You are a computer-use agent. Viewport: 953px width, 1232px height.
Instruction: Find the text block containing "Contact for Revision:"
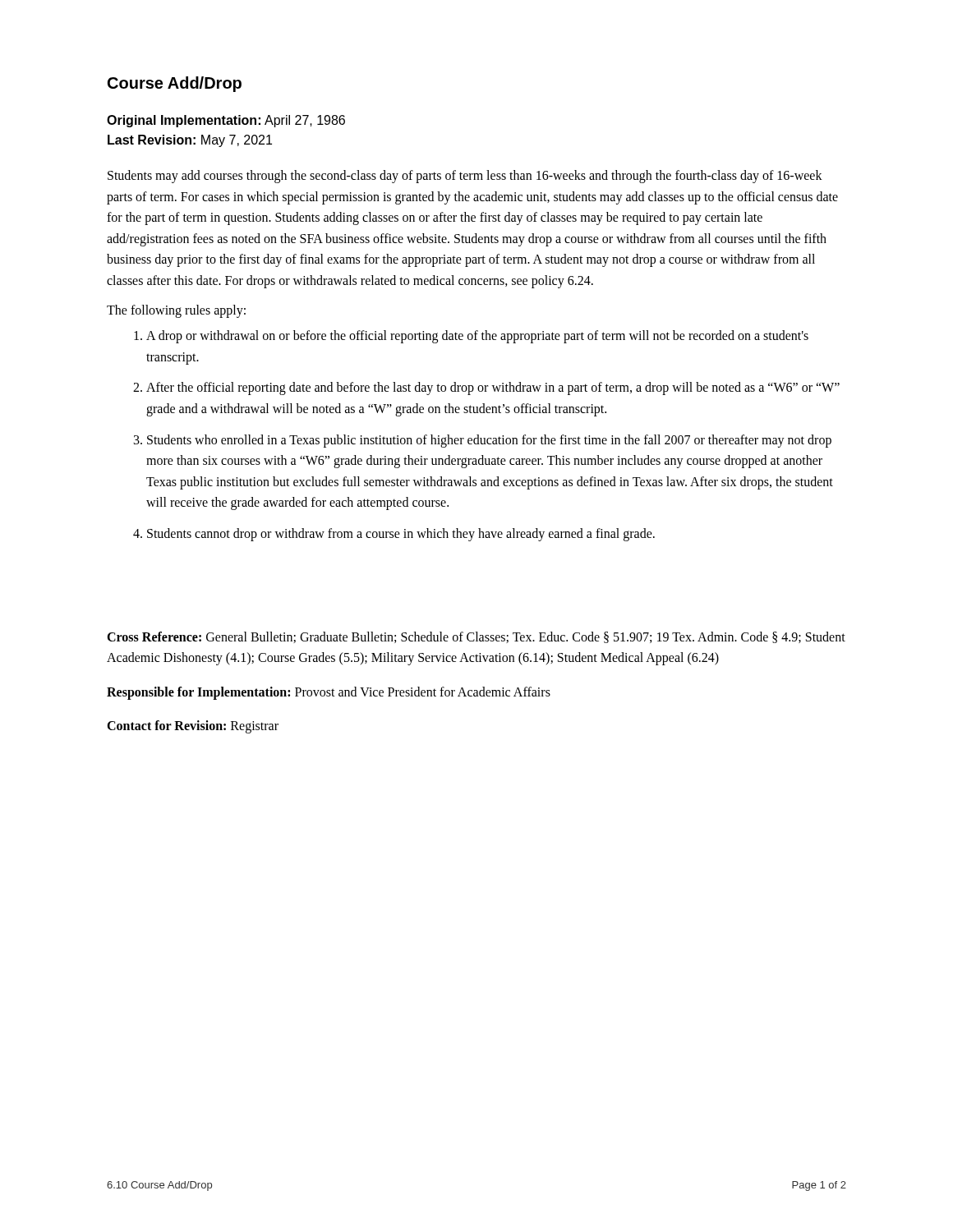193,726
